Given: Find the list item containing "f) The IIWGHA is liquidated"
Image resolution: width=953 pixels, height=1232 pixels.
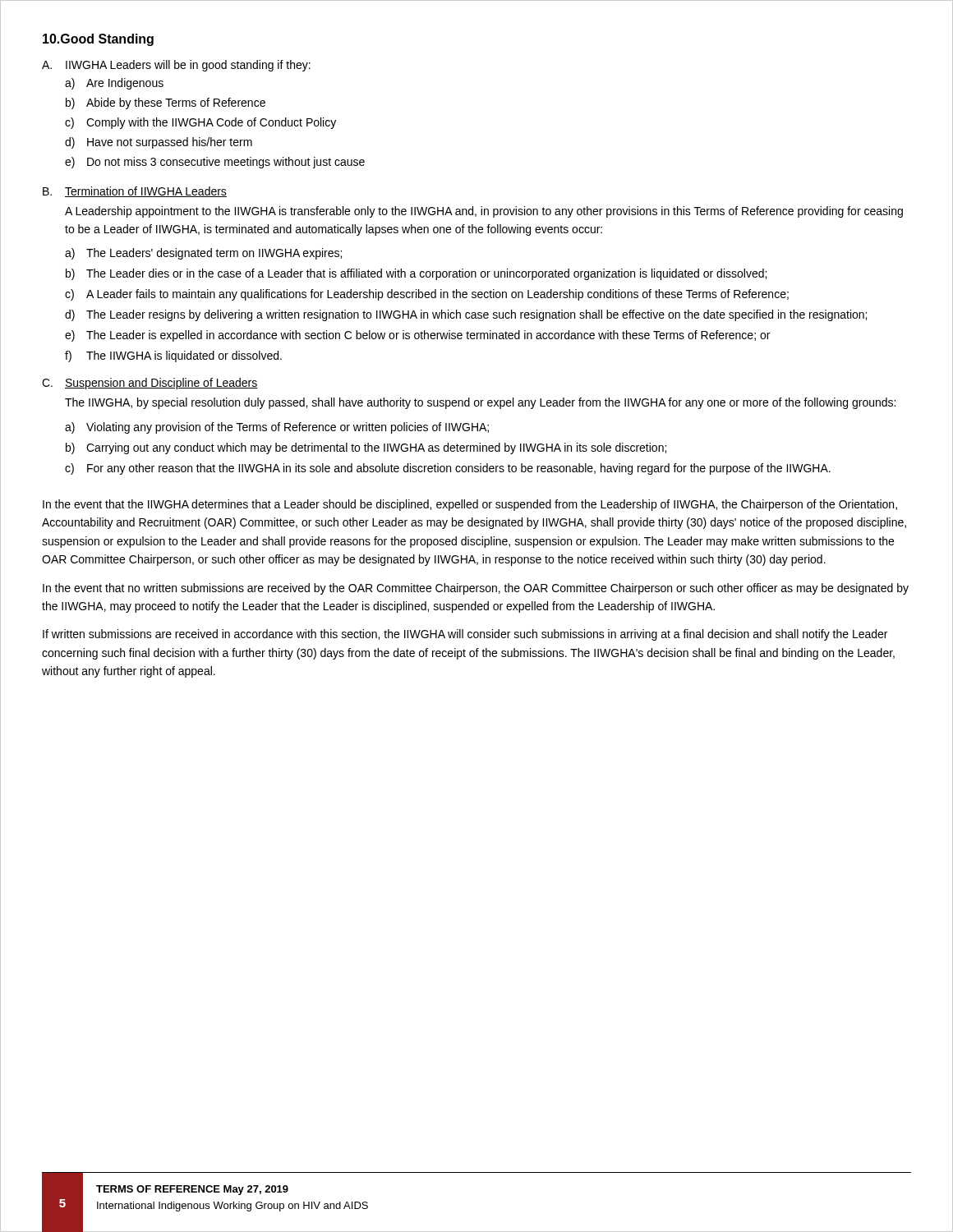Looking at the screenshot, I should click(173, 356).
